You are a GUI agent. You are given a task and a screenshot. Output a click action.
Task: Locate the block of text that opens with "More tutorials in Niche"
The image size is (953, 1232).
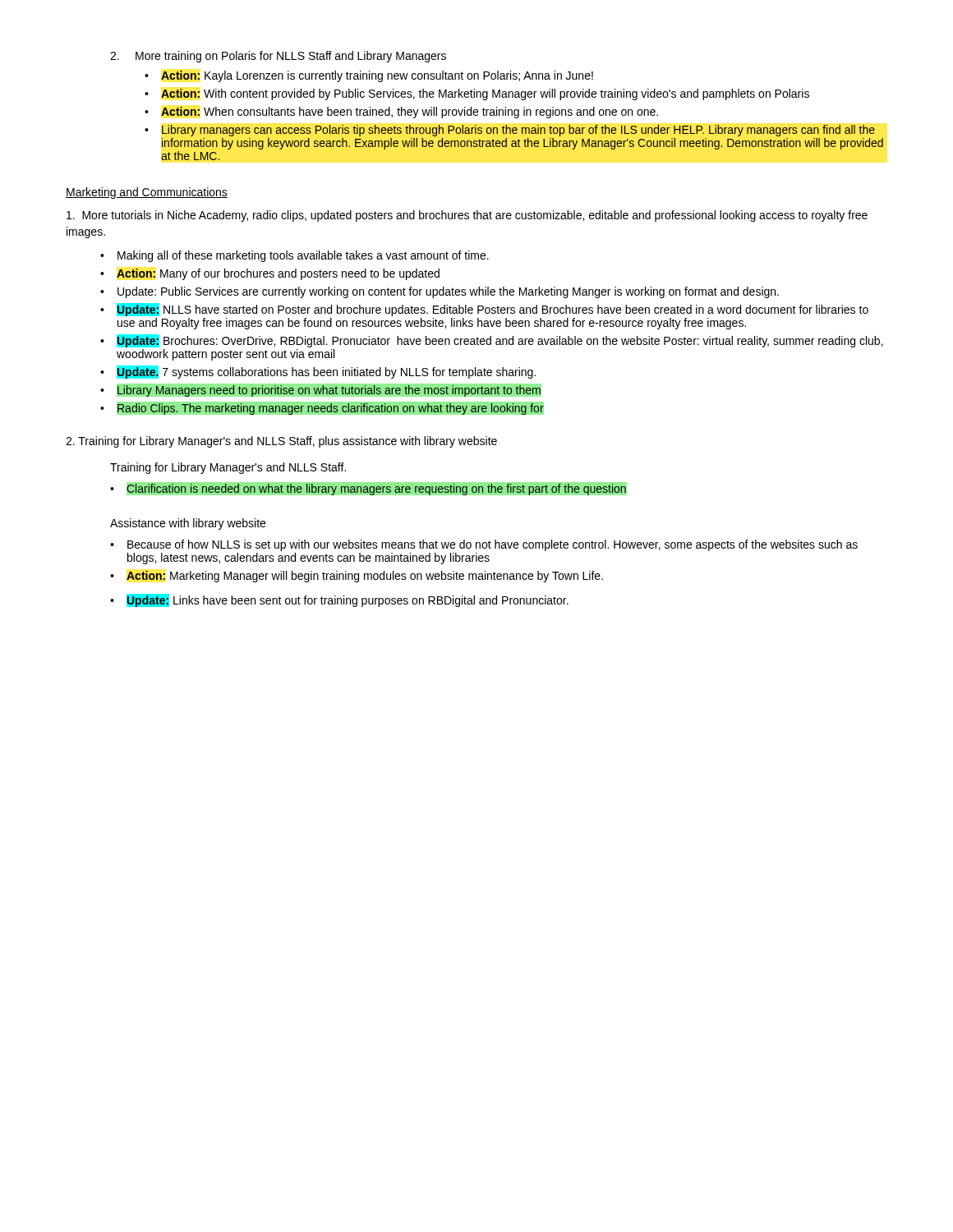(x=467, y=223)
